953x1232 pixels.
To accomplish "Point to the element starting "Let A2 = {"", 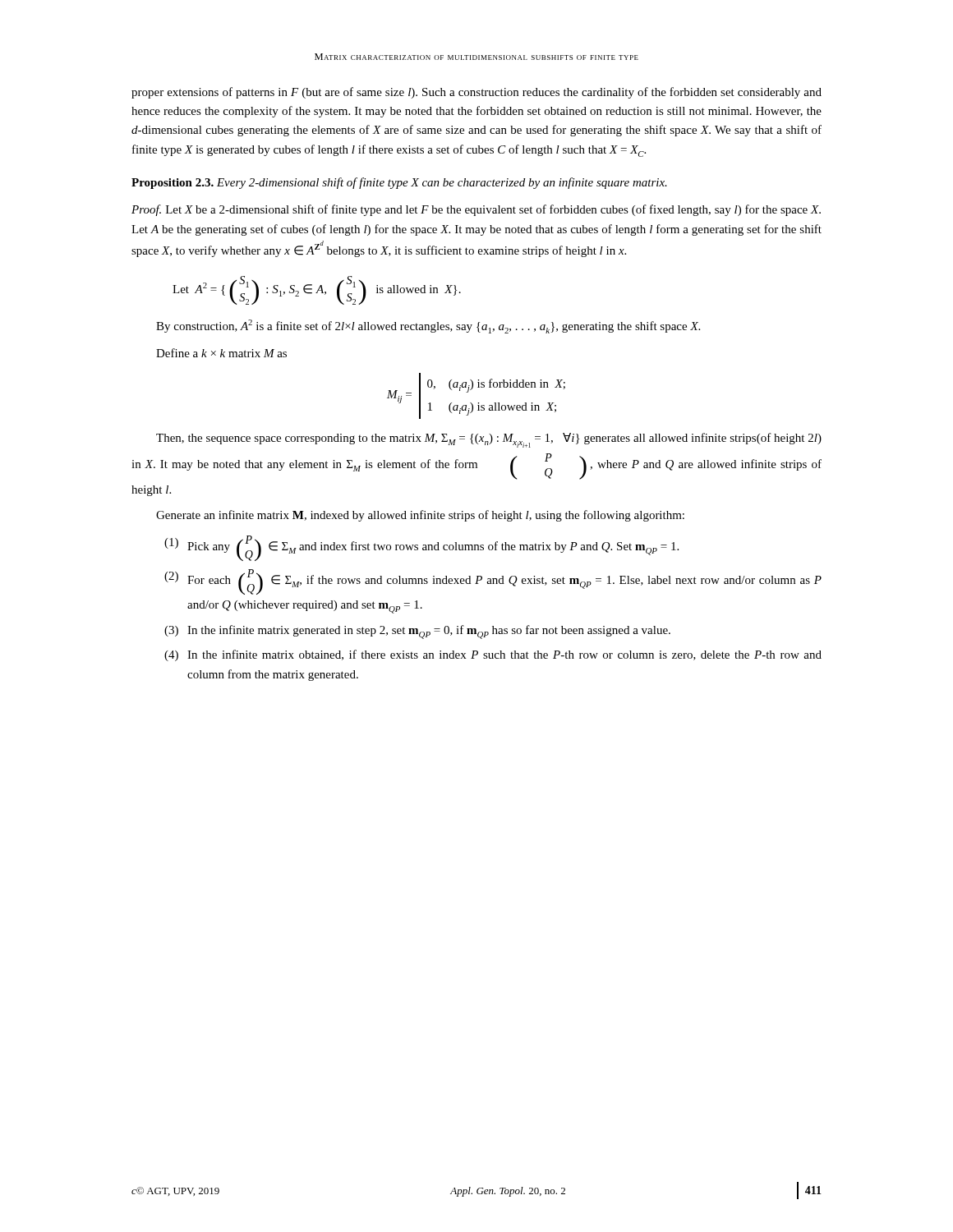I will click(x=317, y=290).
